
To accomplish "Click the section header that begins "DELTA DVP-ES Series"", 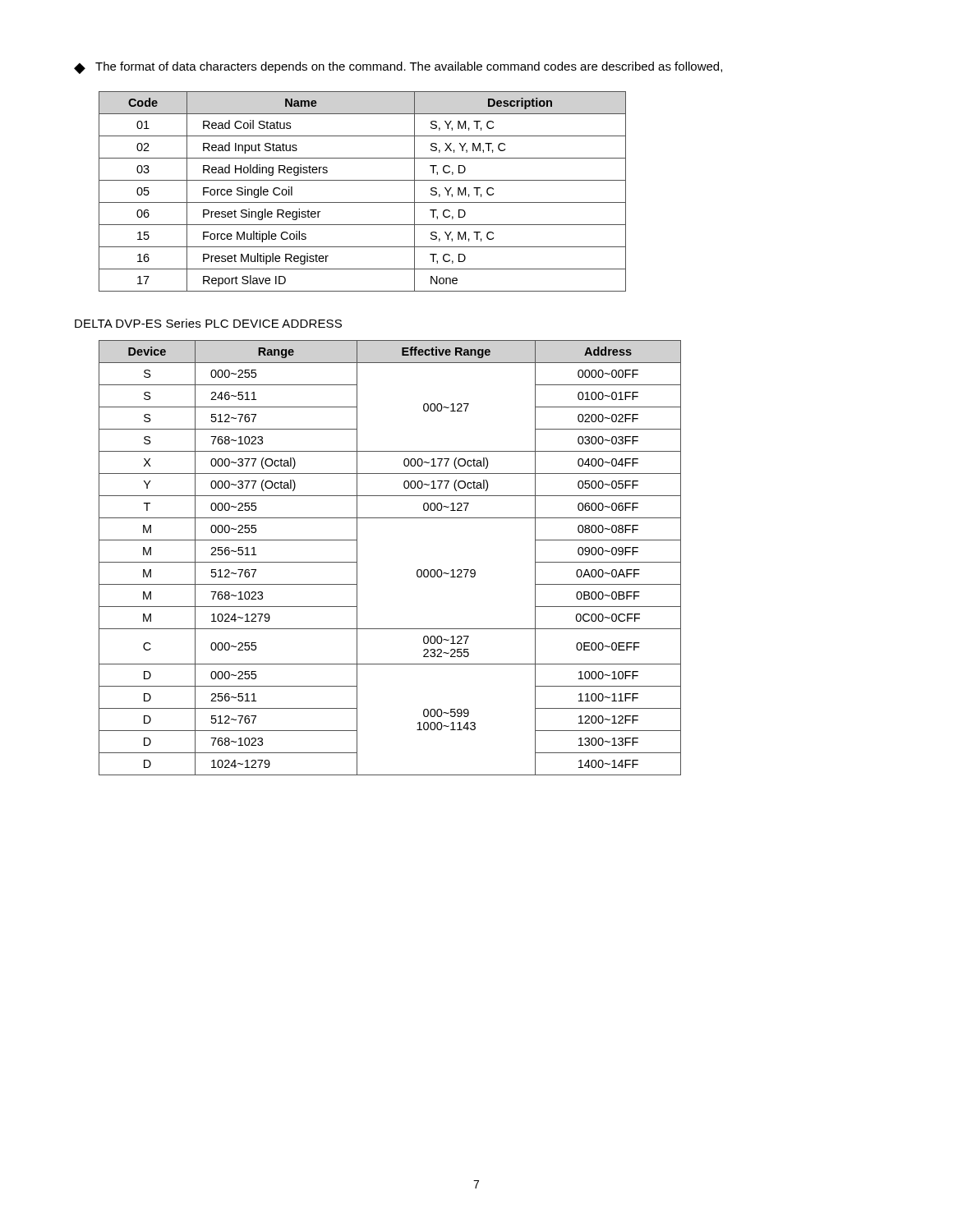I will coord(208,323).
